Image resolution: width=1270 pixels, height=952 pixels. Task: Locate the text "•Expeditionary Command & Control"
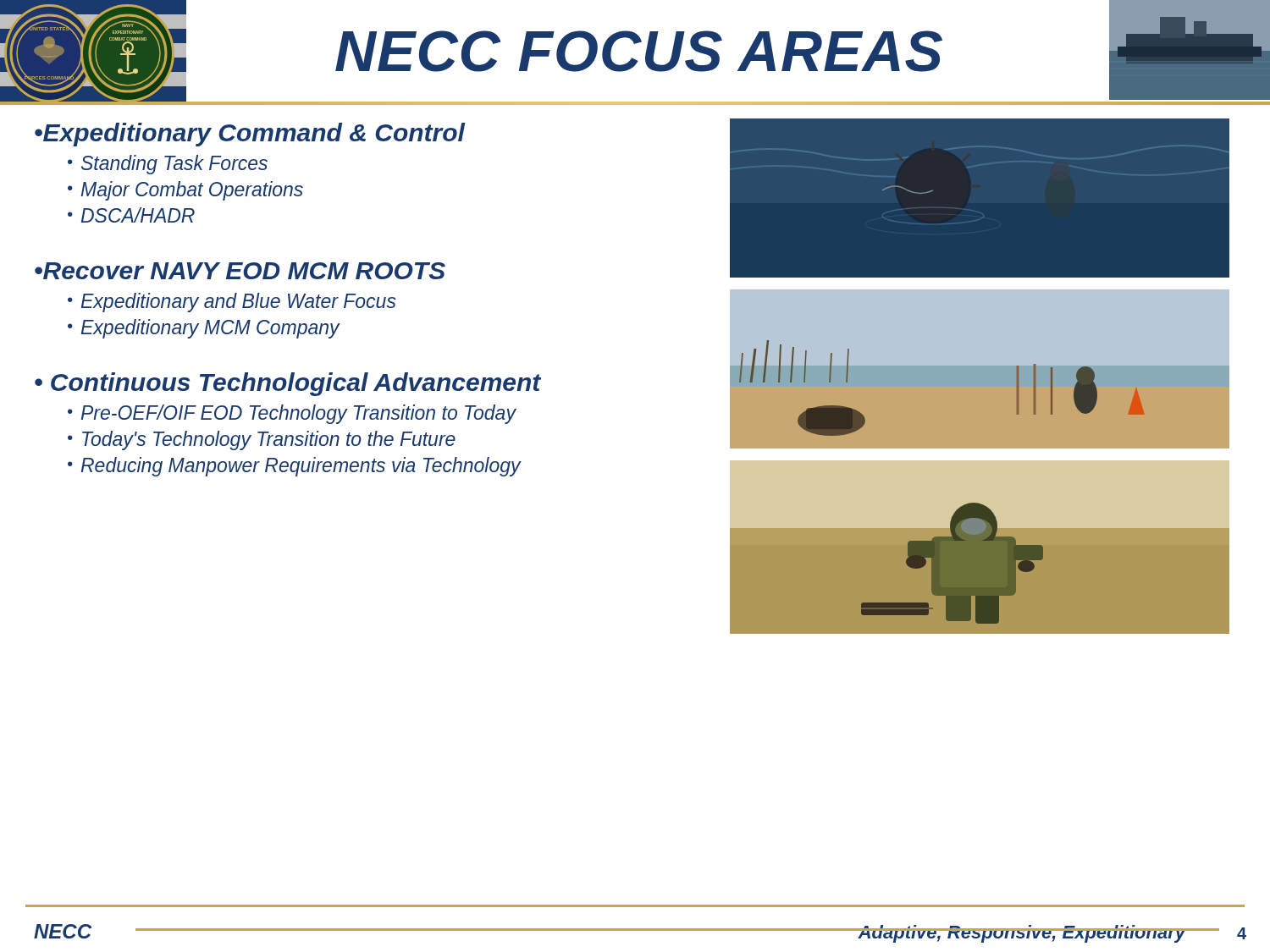click(249, 132)
